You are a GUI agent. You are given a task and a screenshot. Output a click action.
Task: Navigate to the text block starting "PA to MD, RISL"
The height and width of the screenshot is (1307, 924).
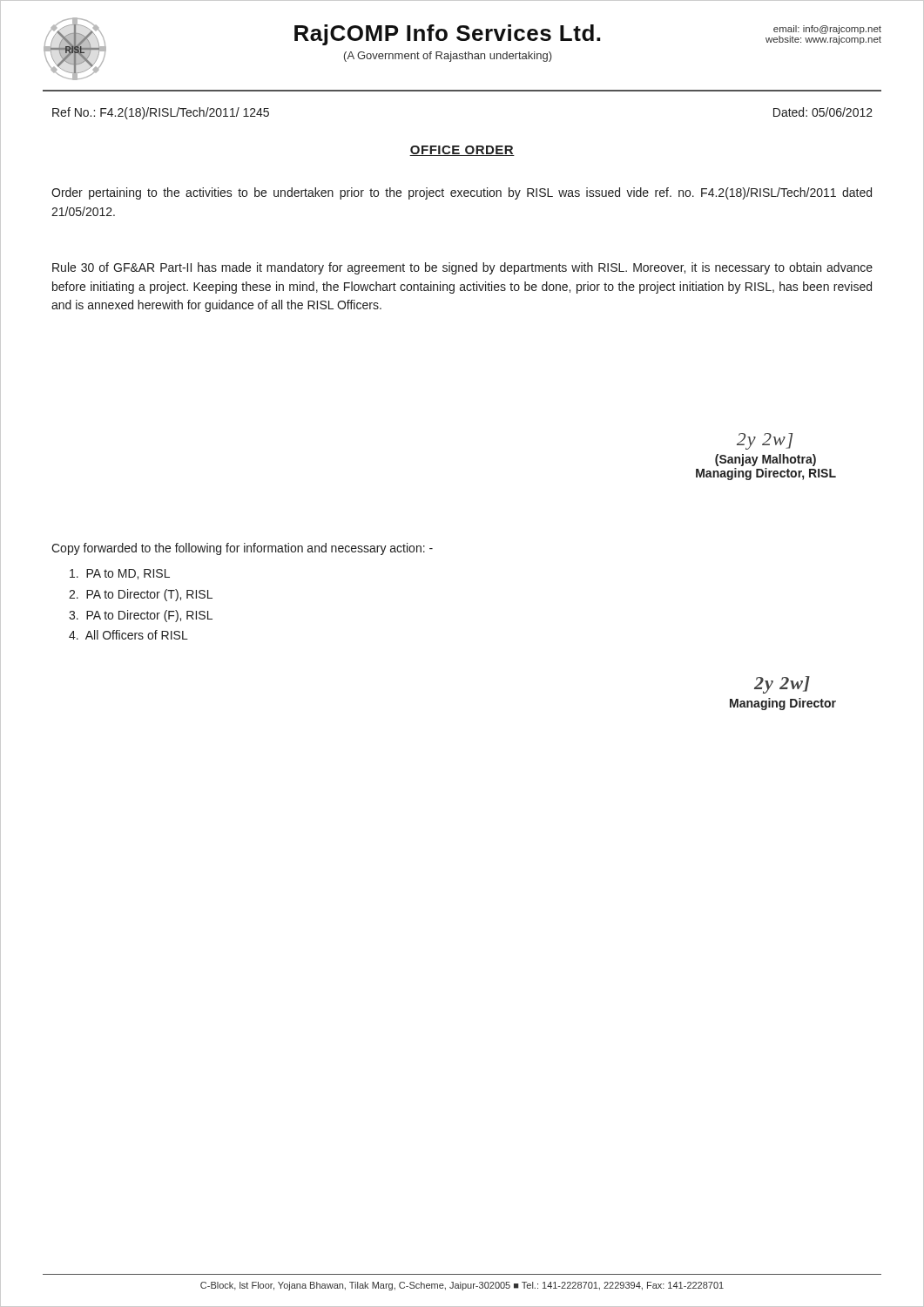click(120, 573)
